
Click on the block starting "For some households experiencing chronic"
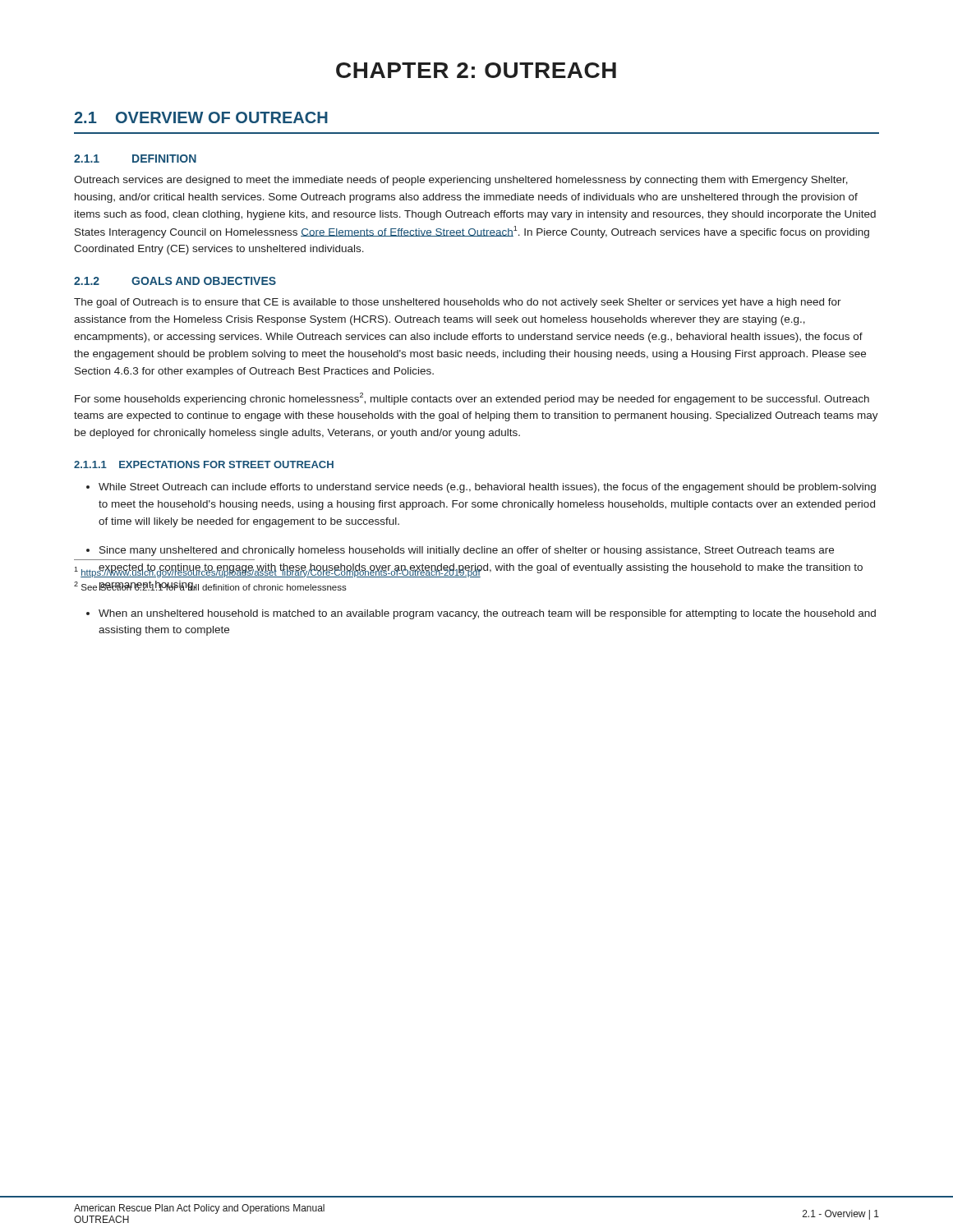coord(476,415)
